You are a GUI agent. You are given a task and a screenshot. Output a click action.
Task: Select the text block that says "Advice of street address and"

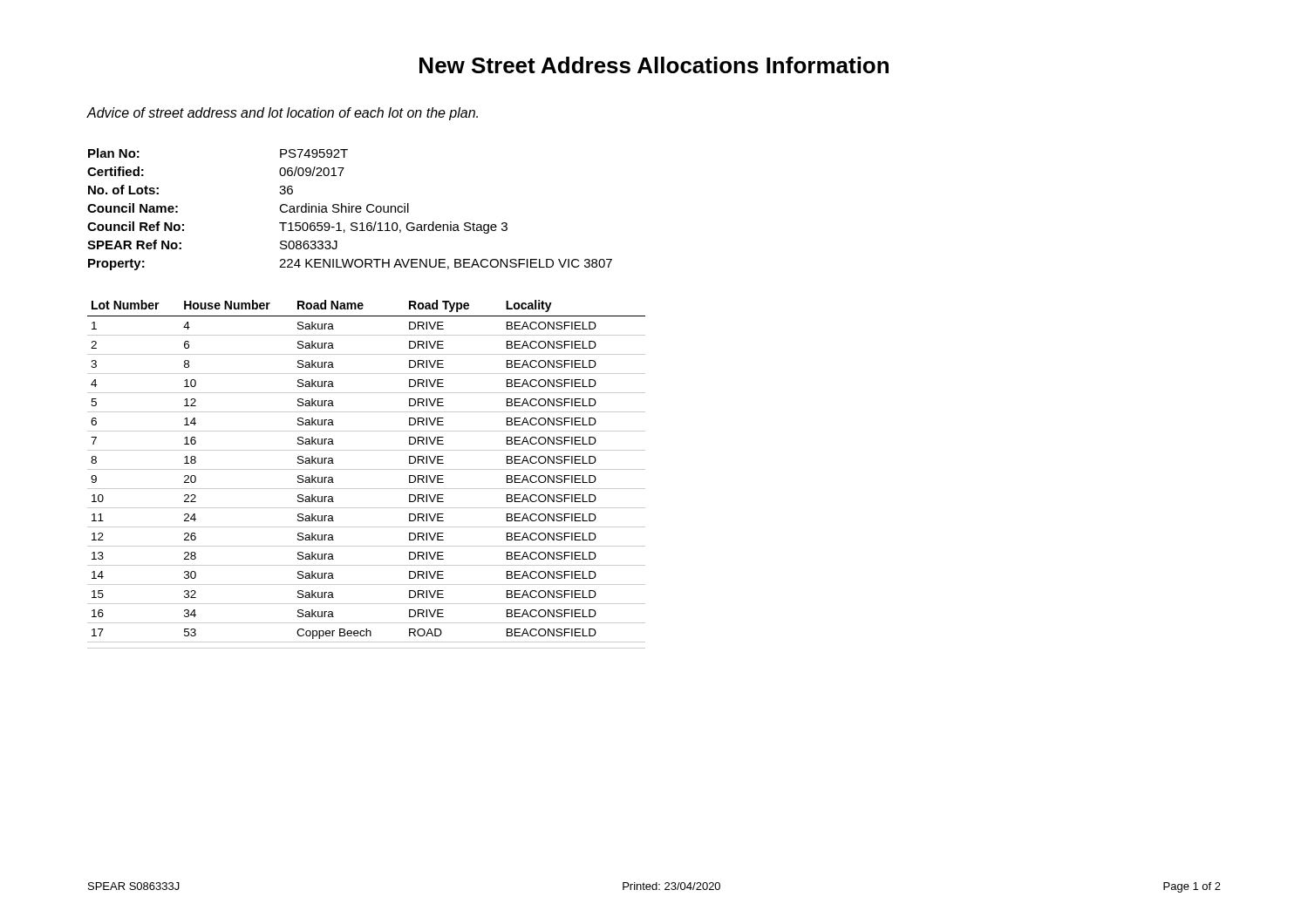tap(283, 113)
